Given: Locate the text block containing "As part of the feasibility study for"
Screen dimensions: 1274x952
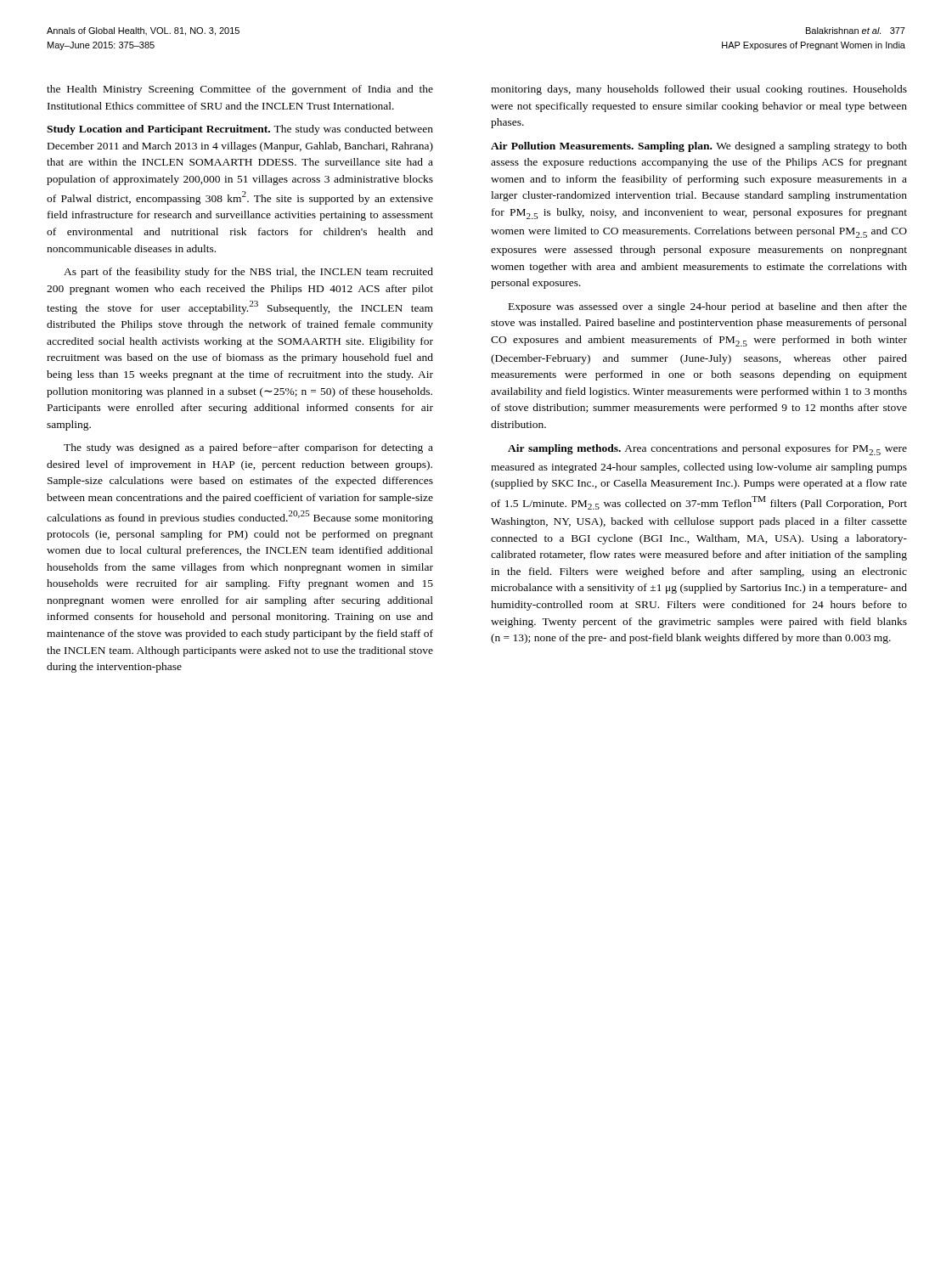Looking at the screenshot, I should click(240, 348).
